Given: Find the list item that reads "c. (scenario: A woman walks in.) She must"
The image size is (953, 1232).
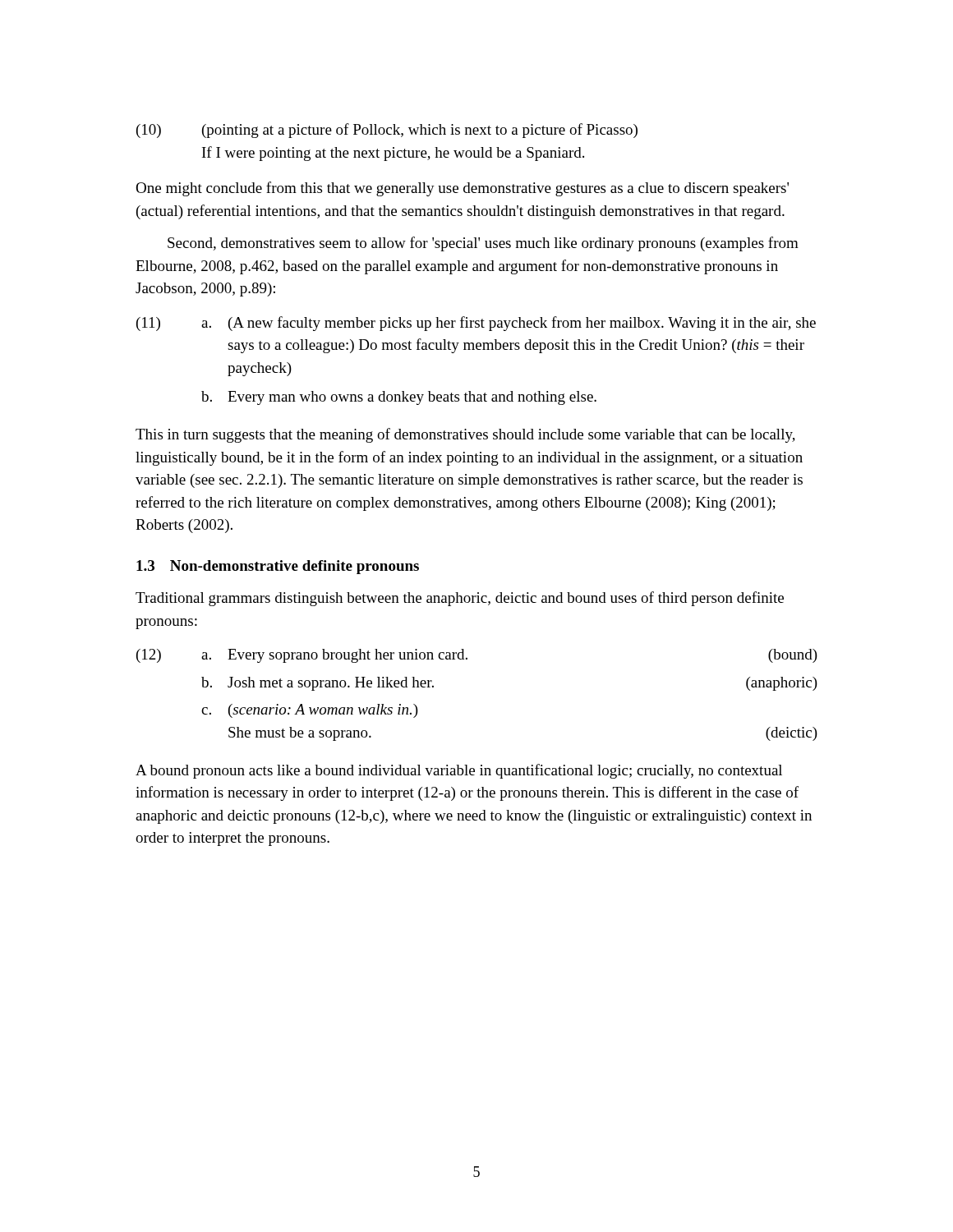Looking at the screenshot, I should pos(310,711).
